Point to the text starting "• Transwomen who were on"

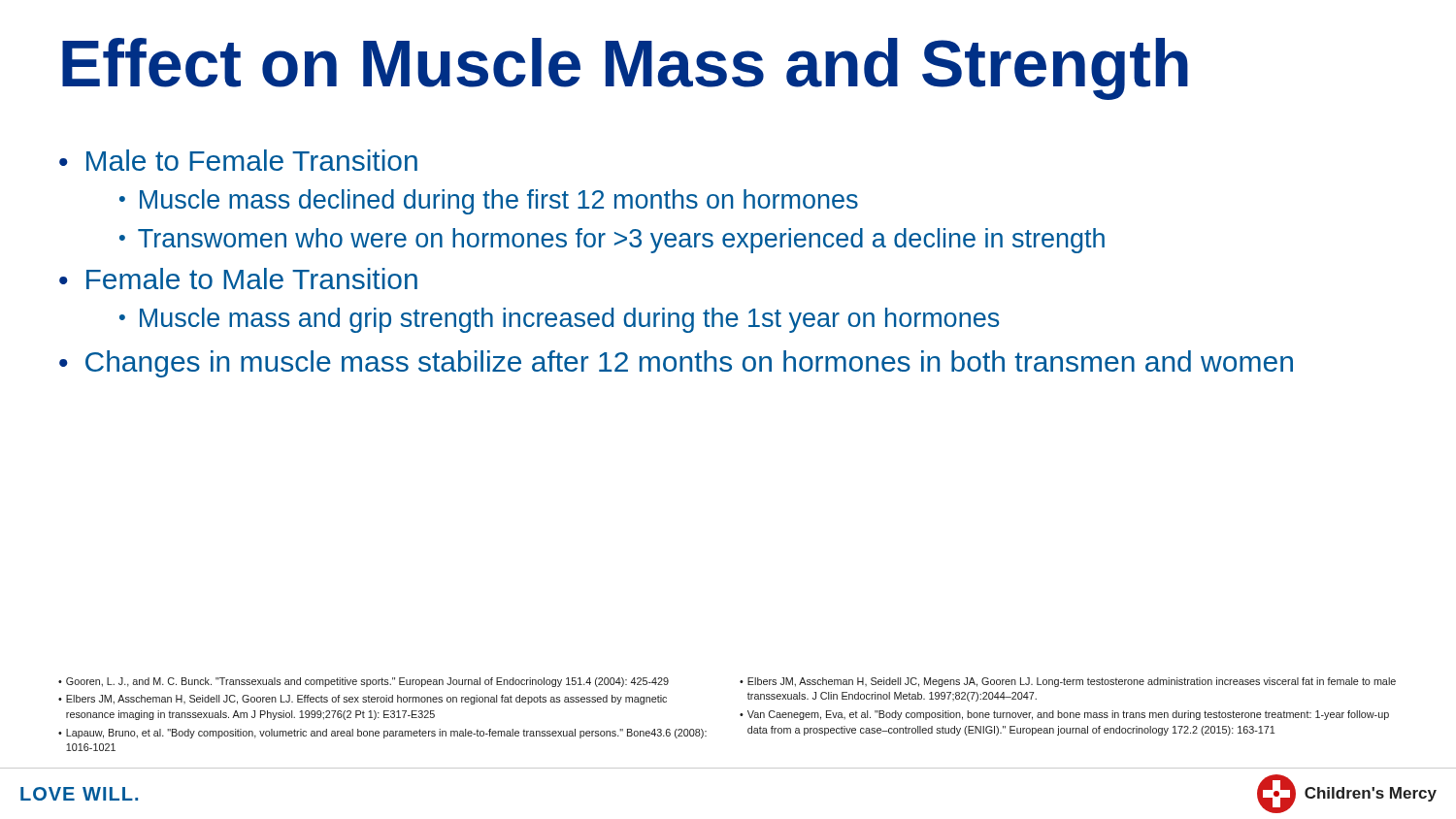(x=612, y=239)
